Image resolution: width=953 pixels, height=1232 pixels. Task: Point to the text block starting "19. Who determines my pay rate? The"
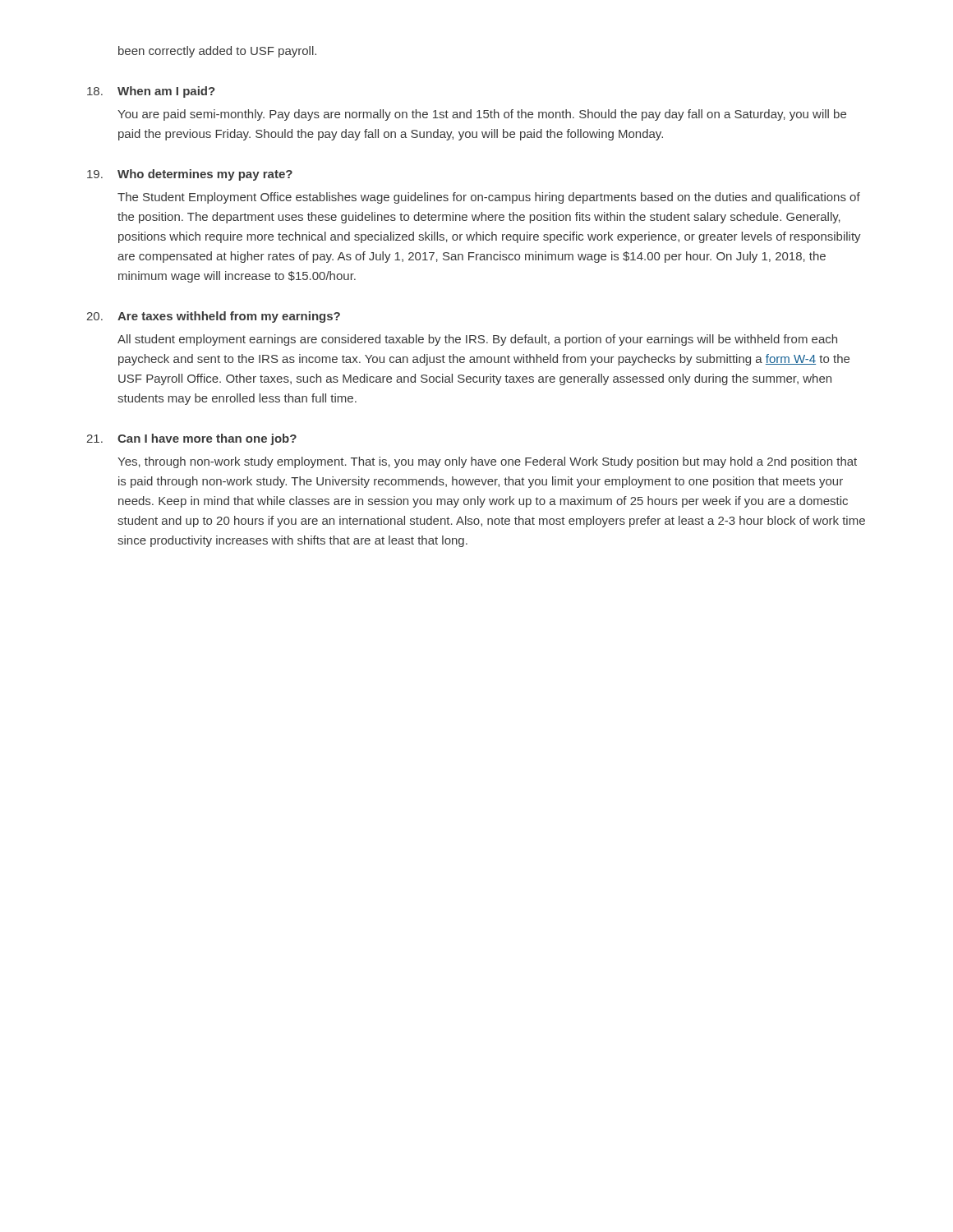point(476,226)
